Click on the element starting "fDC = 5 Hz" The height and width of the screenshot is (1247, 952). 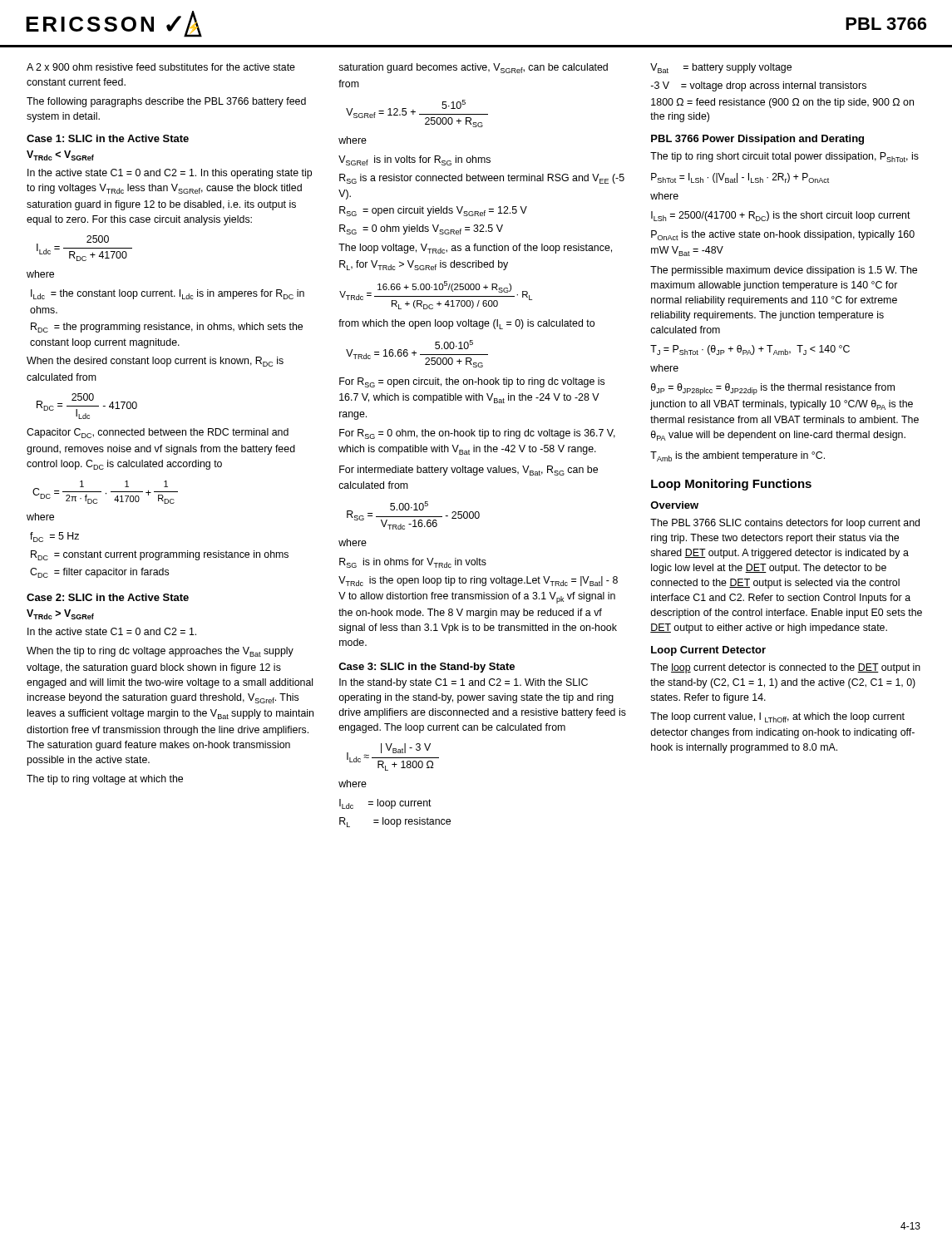pyautogui.click(x=55, y=538)
